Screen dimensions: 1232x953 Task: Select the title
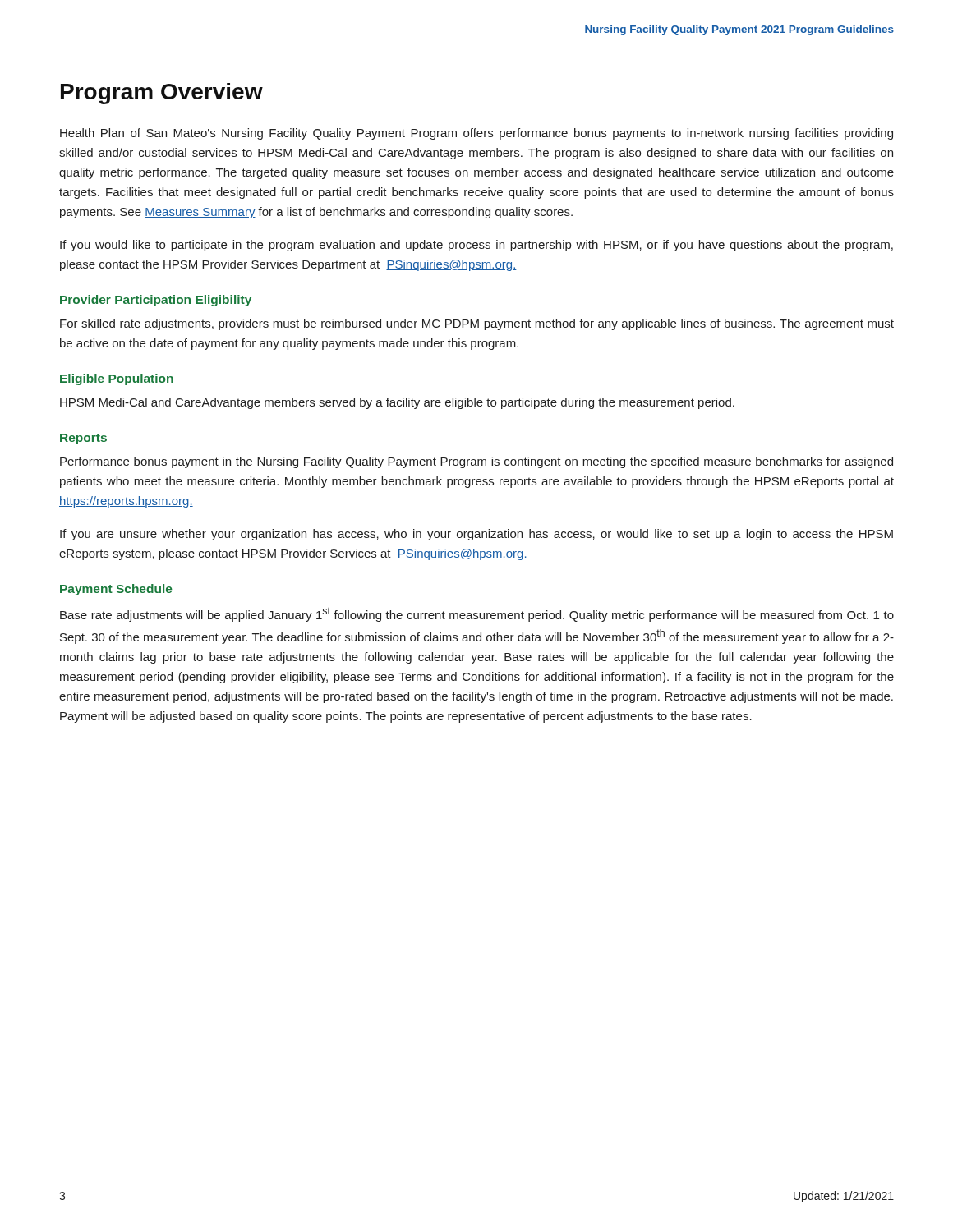161,92
